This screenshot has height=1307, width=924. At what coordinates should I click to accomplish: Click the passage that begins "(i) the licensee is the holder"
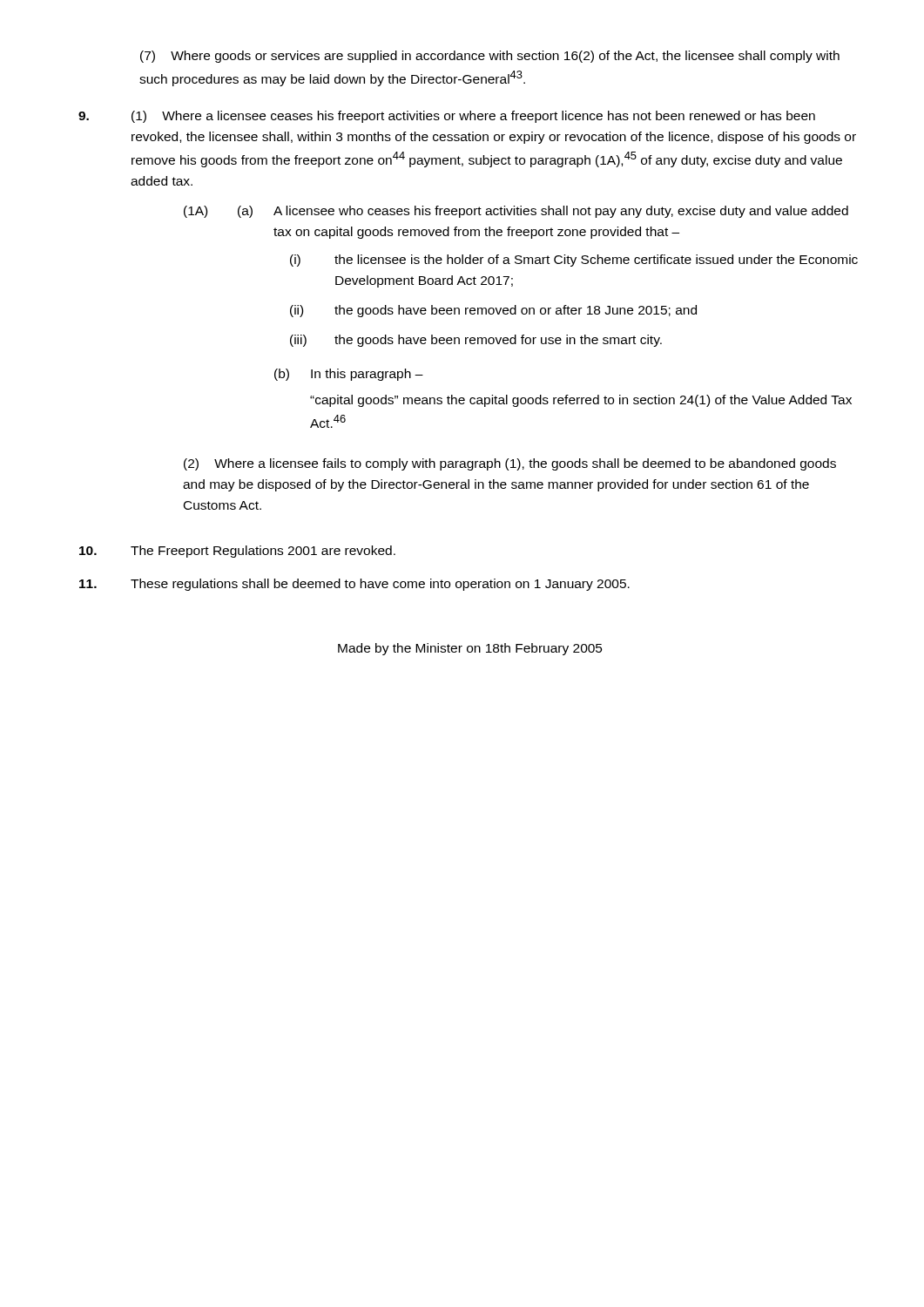(575, 271)
